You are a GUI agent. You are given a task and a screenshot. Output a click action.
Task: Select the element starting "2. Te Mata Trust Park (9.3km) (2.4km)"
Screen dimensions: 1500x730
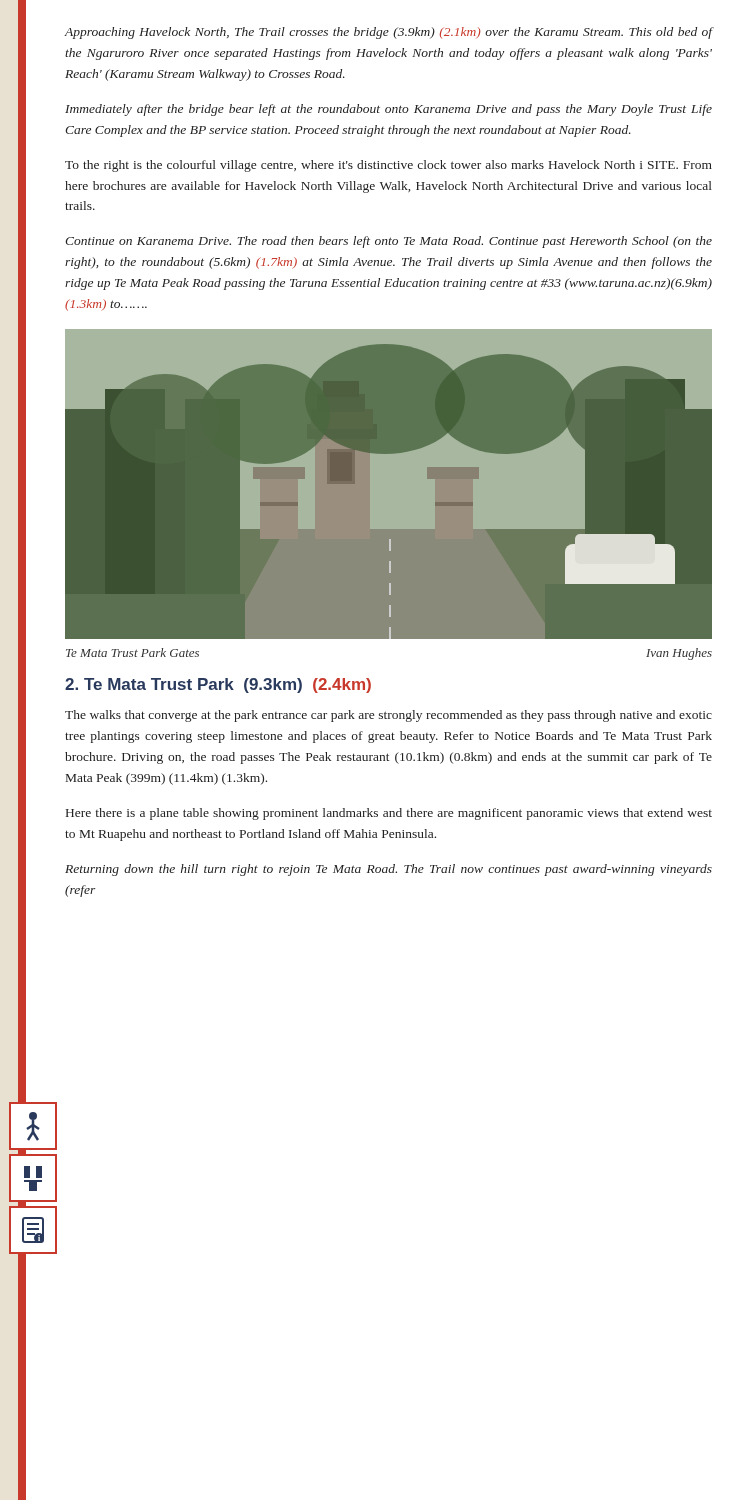[x=218, y=685]
